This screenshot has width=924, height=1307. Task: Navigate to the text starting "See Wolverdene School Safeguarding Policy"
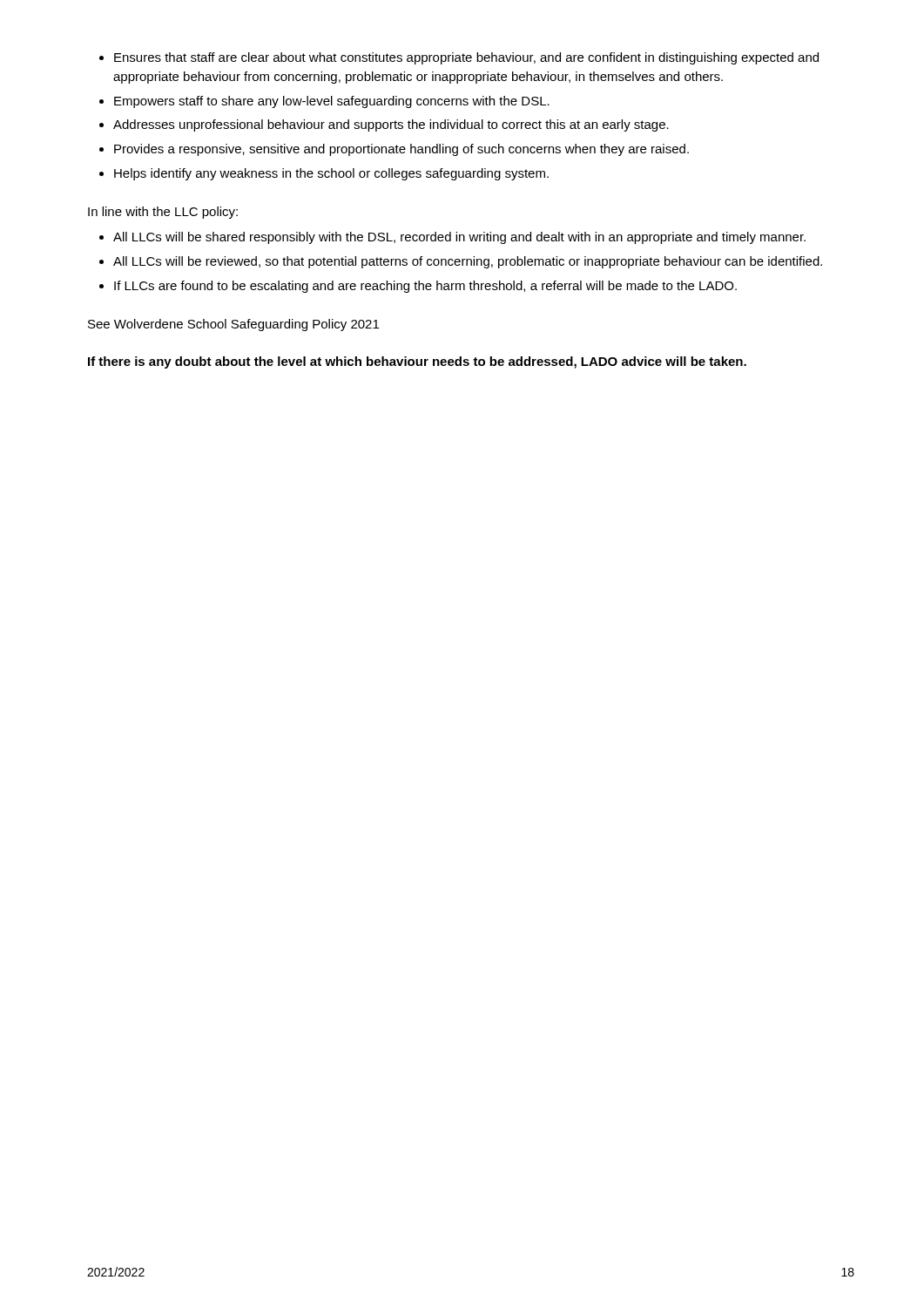coord(233,323)
